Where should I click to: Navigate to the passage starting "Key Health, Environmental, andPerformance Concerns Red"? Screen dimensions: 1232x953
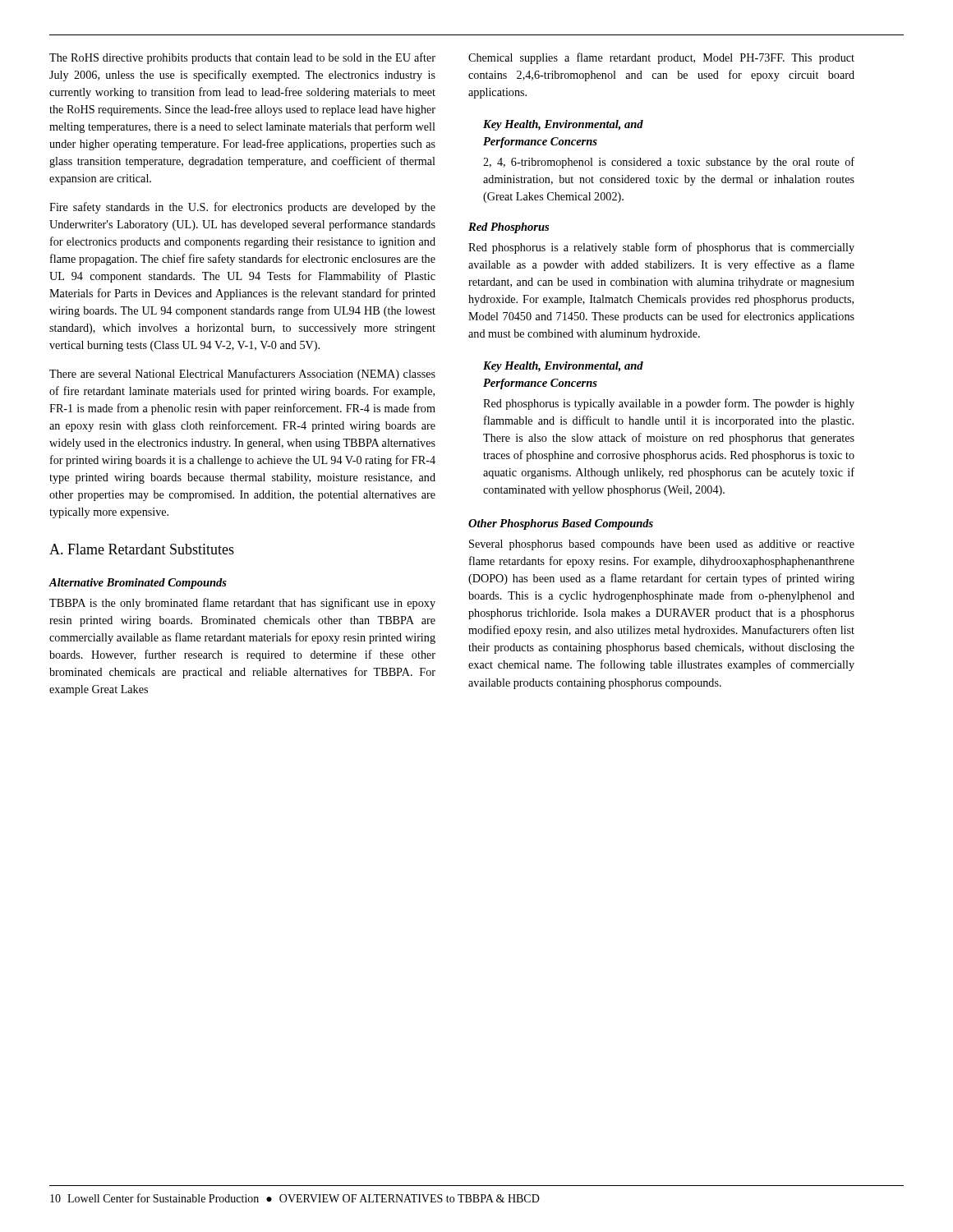pyautogui.click(x=669, y=428)
